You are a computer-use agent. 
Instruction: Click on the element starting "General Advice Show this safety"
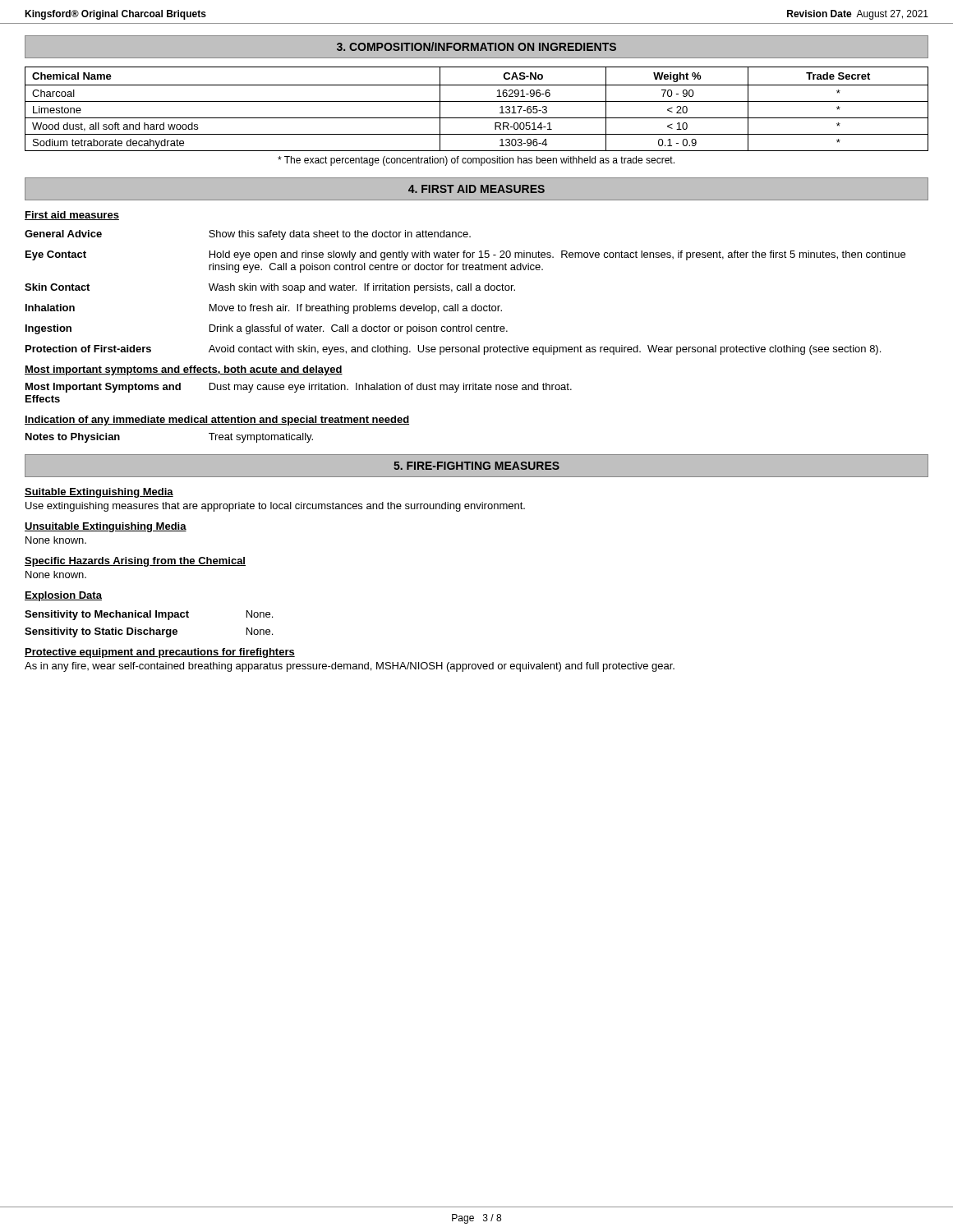click(x=475, y=234)
